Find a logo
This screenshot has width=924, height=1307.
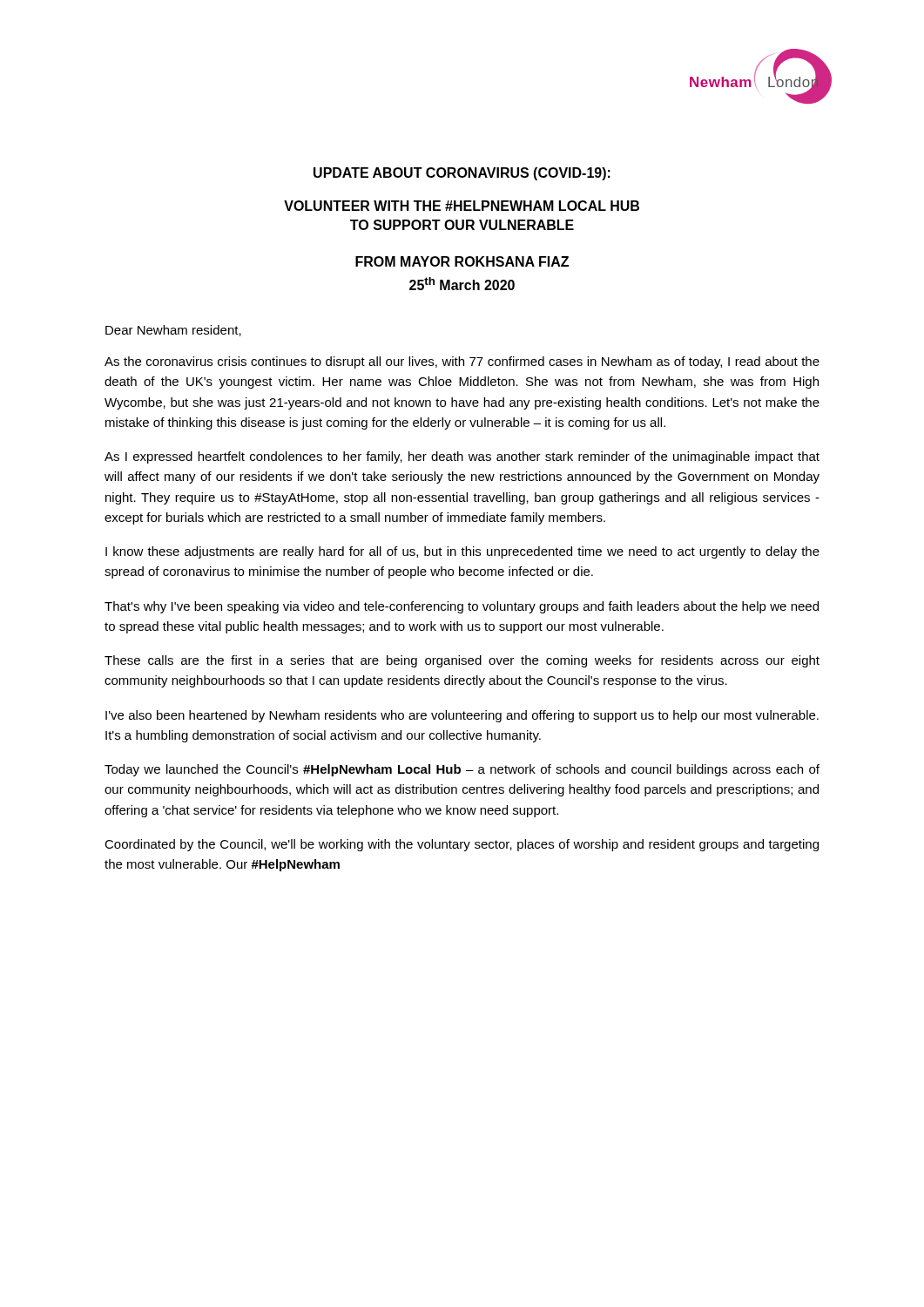pyautogui.click(x=763, y=74)
